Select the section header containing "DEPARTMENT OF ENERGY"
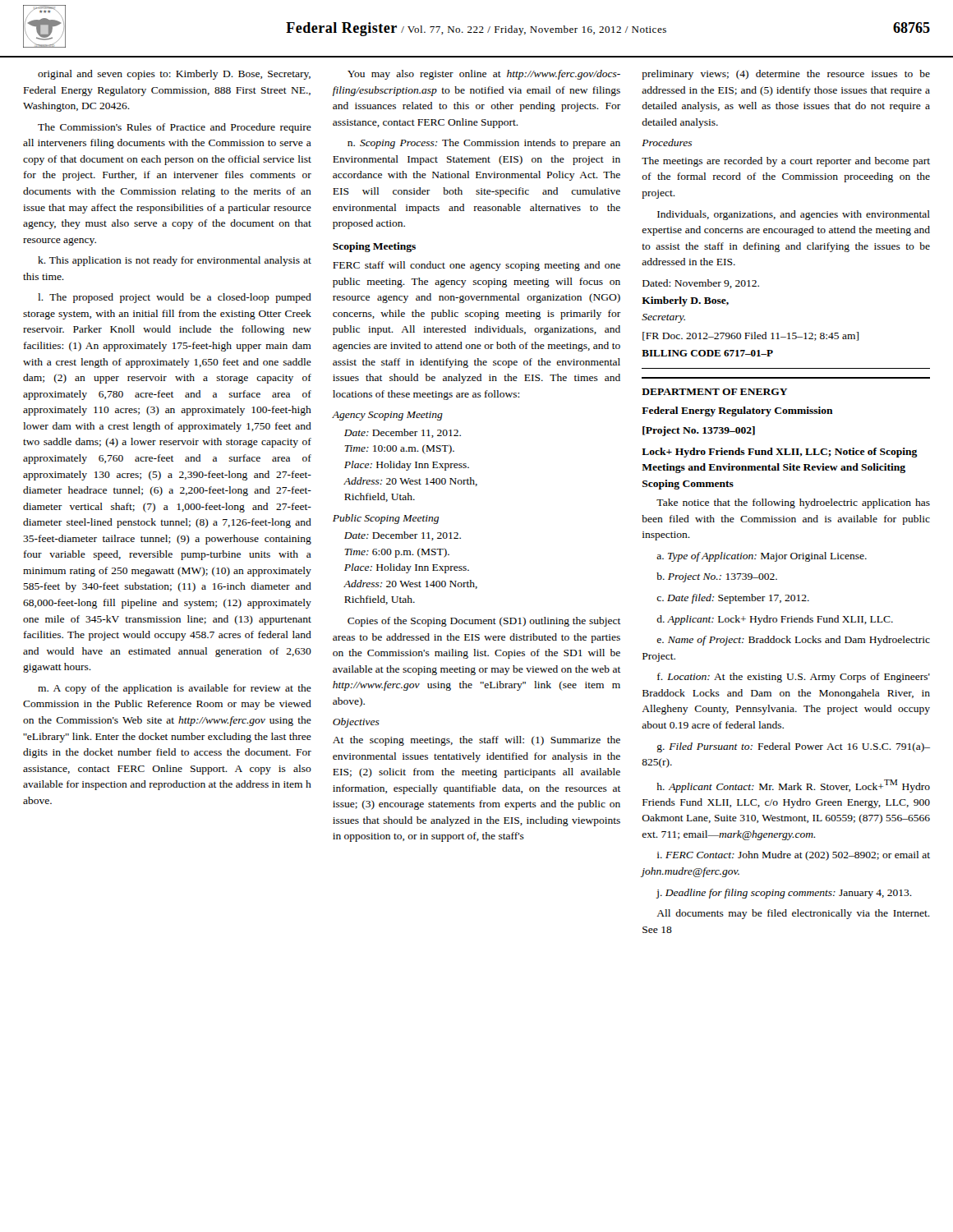Viewport: 953px width, 1232px height. point(715,391)
